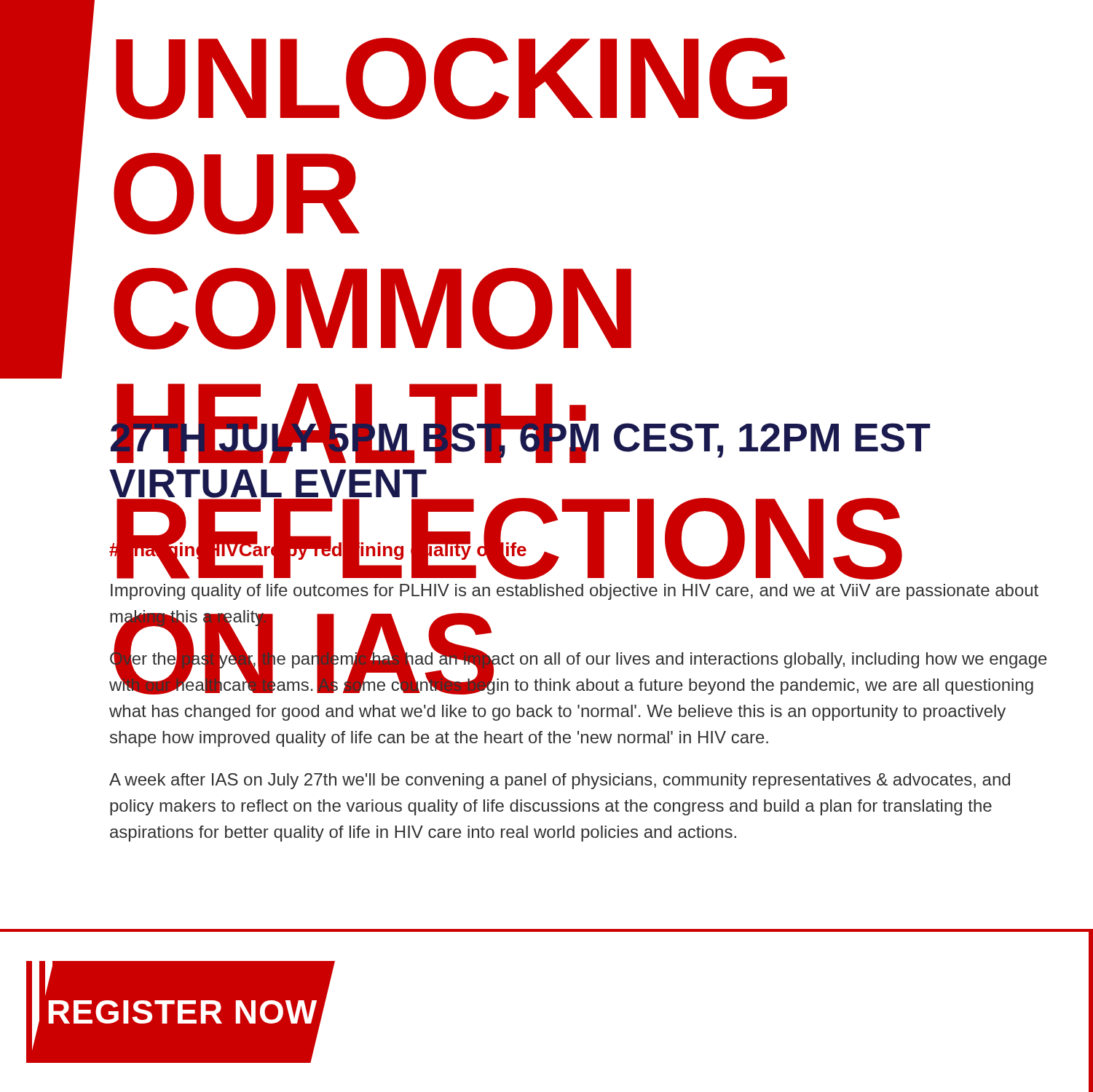Find the text with the text "REGISTER NOW"
Screen dimensions: 1092x1093
[182, 1012]
